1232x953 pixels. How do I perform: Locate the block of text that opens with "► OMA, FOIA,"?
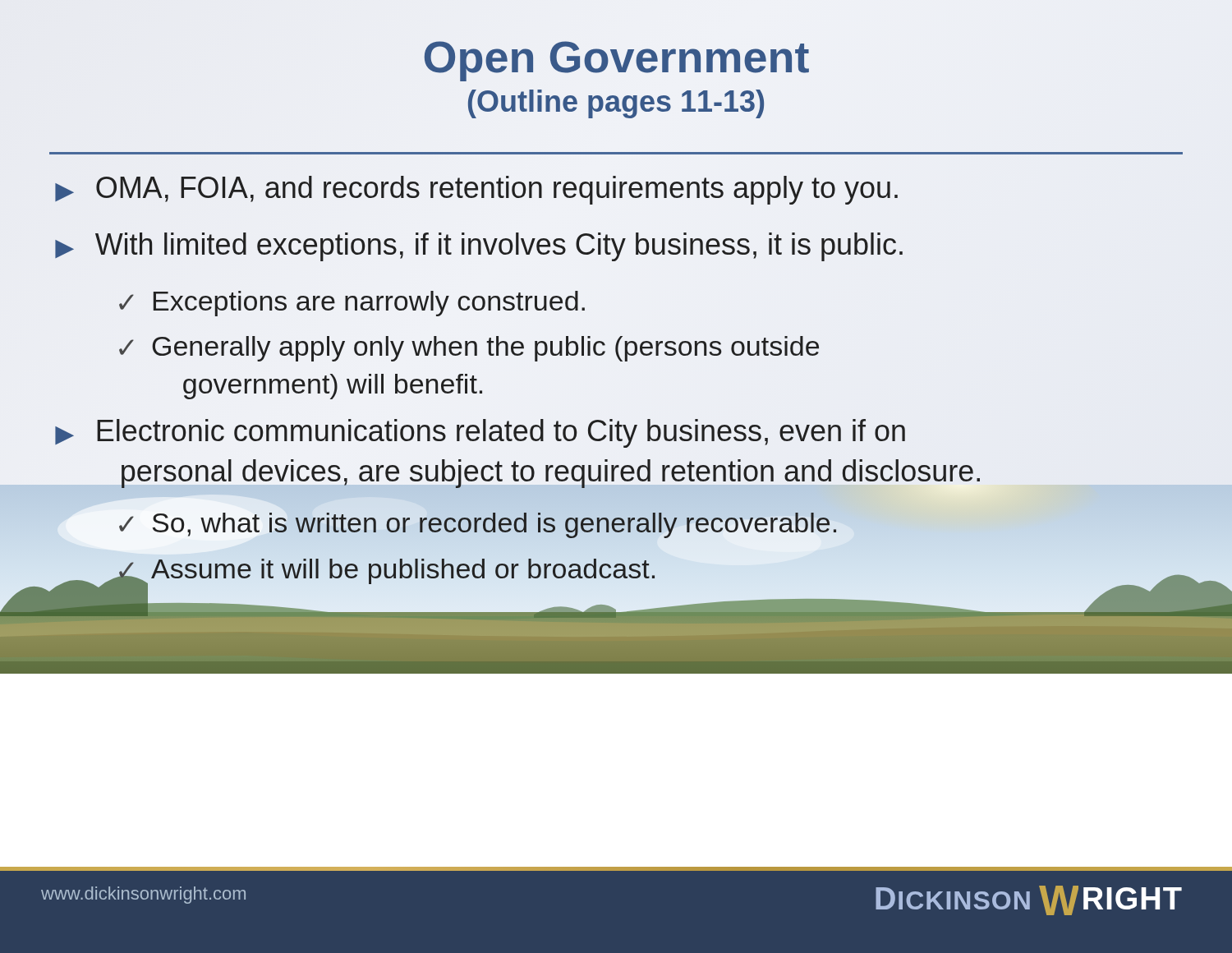[475, 190]
